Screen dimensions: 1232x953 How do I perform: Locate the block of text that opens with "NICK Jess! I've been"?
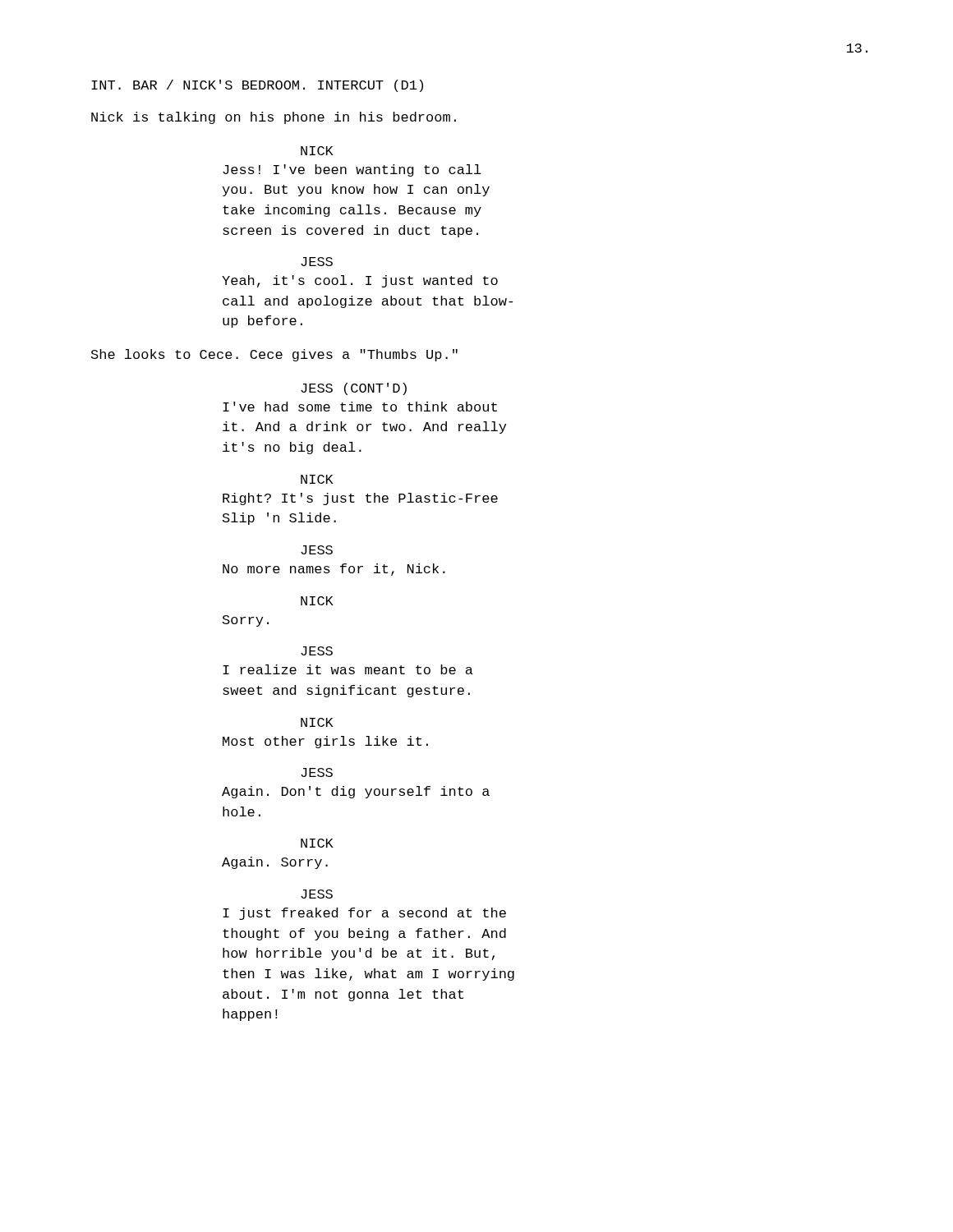tap(317, 151)
